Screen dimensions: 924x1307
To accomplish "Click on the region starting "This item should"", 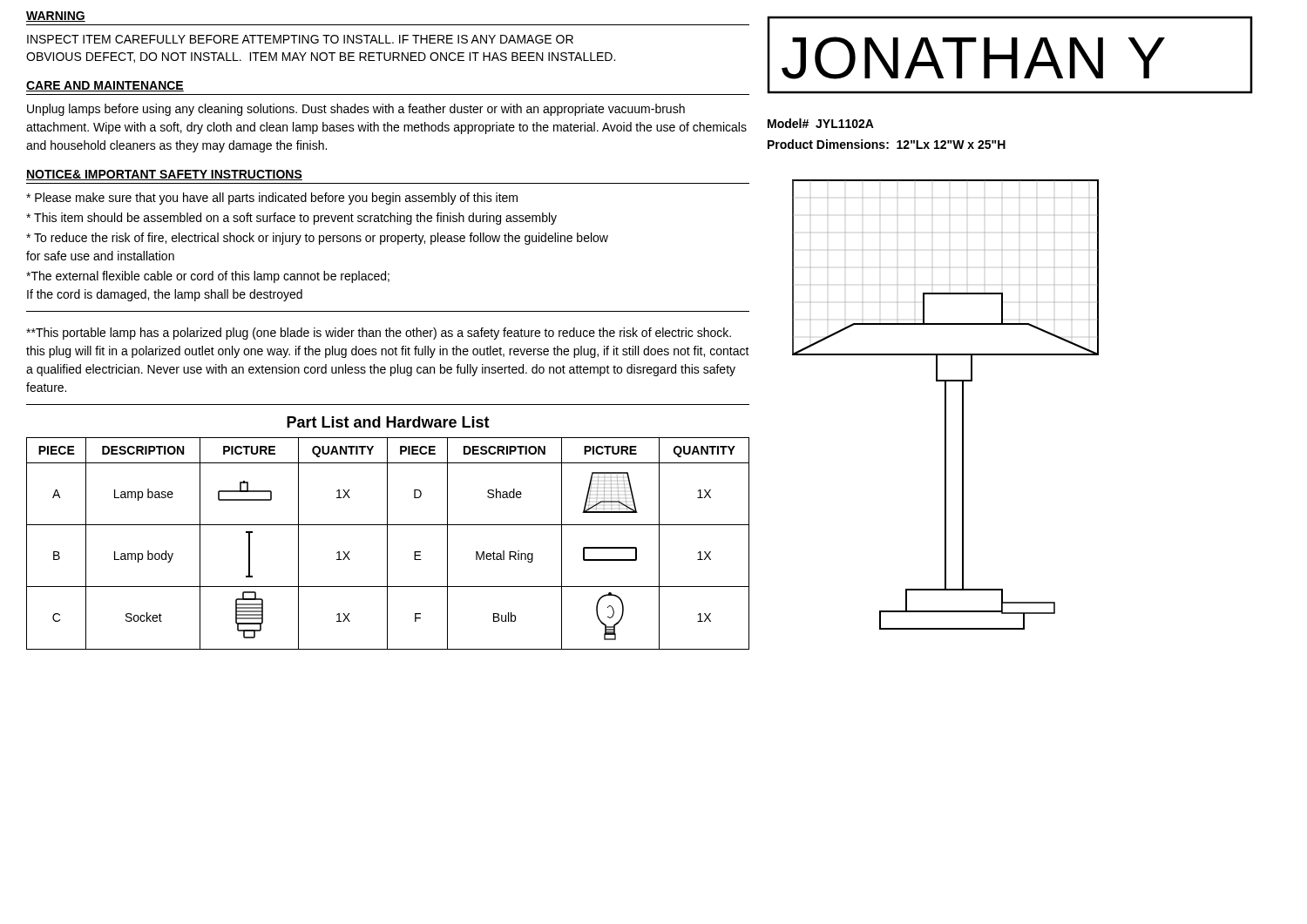I will click(388, 218).
